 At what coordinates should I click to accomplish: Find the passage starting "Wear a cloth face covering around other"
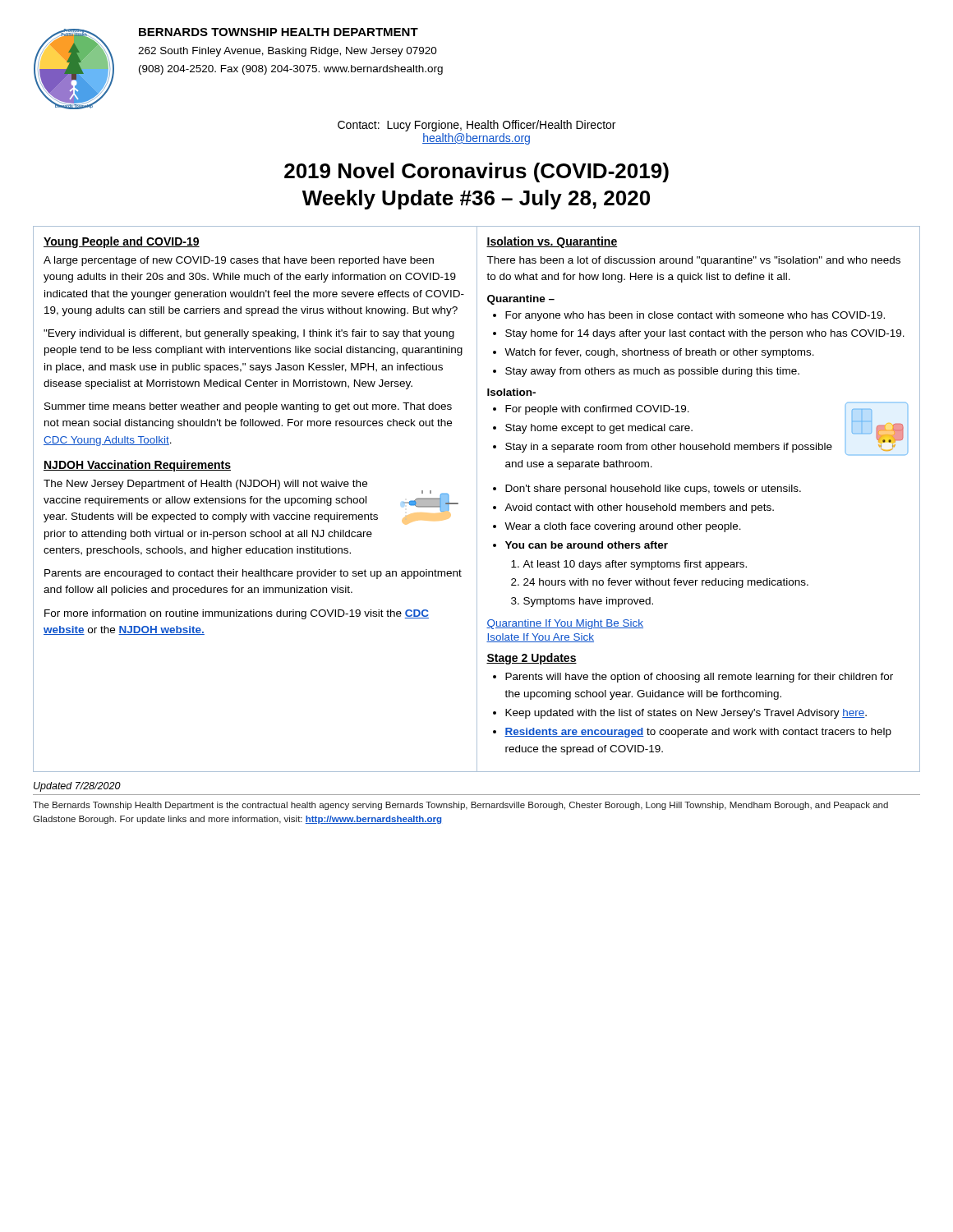click(623, 526)
